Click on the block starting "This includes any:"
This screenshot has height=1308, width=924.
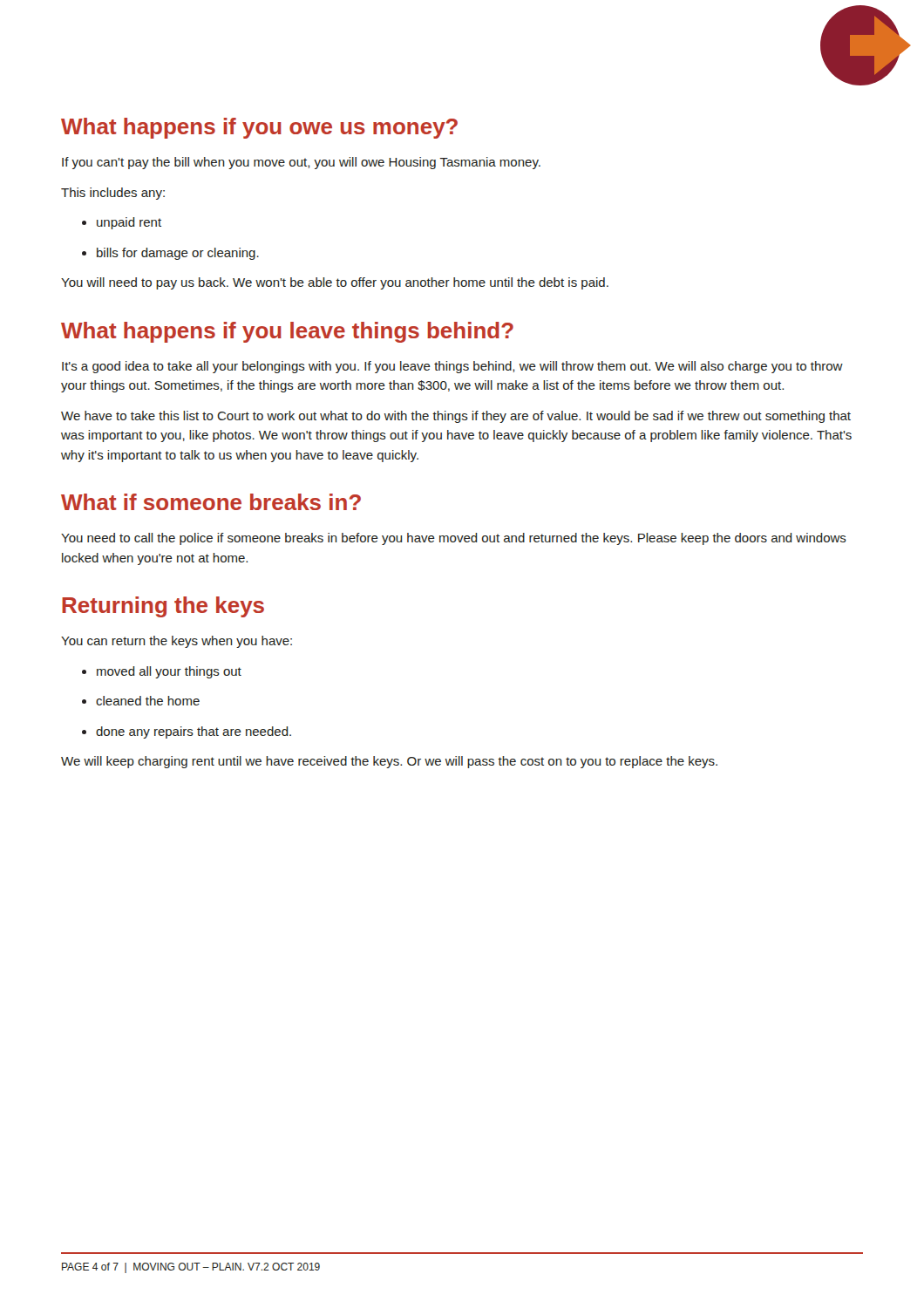coord(113,194)
